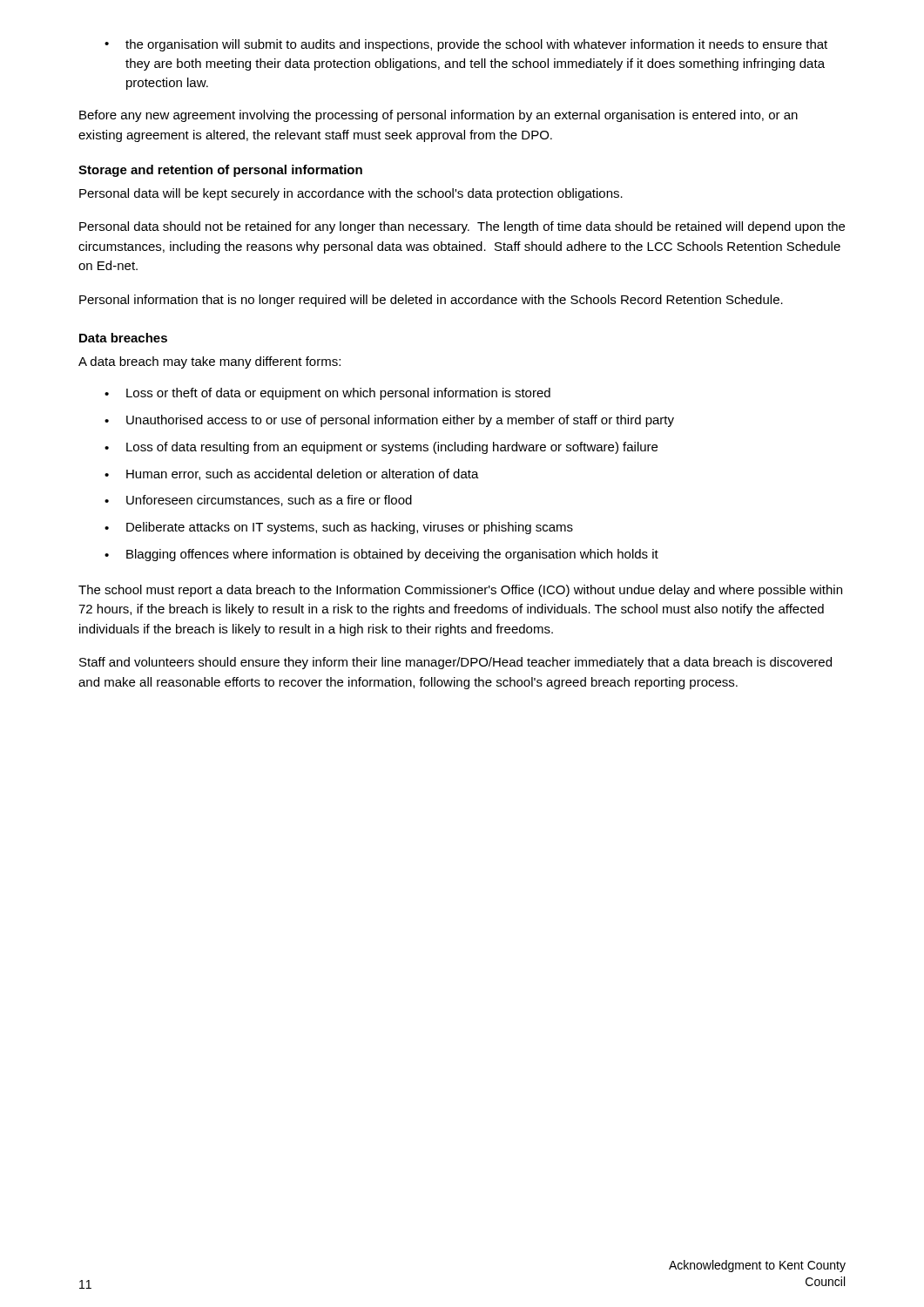Find the block on this page that starts "• Blagging offences where information is obtained by"
924x1307 pixels.
pos(475,554)
